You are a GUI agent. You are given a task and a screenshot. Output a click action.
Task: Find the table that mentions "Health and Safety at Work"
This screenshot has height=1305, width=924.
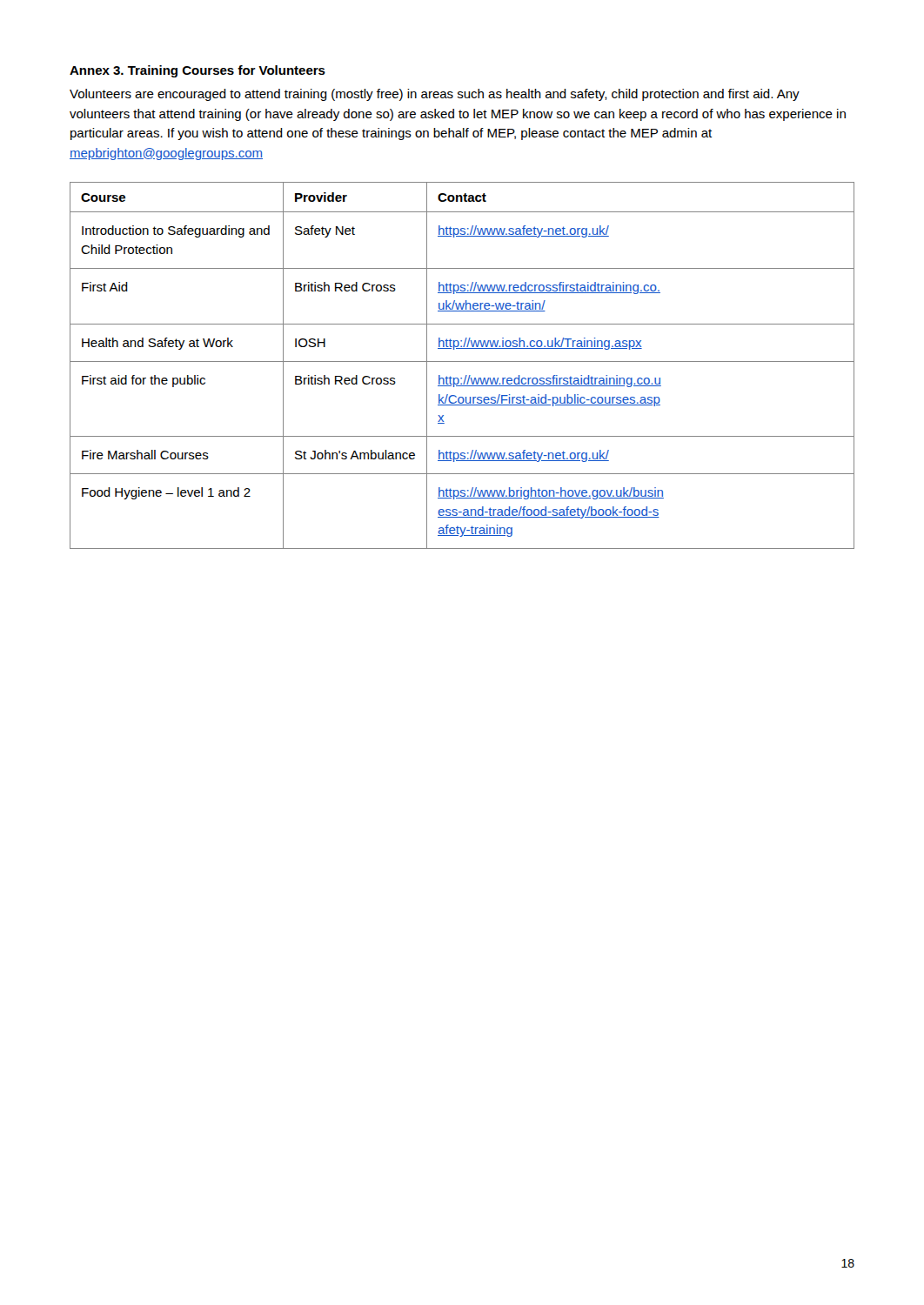tap(462, 365)
